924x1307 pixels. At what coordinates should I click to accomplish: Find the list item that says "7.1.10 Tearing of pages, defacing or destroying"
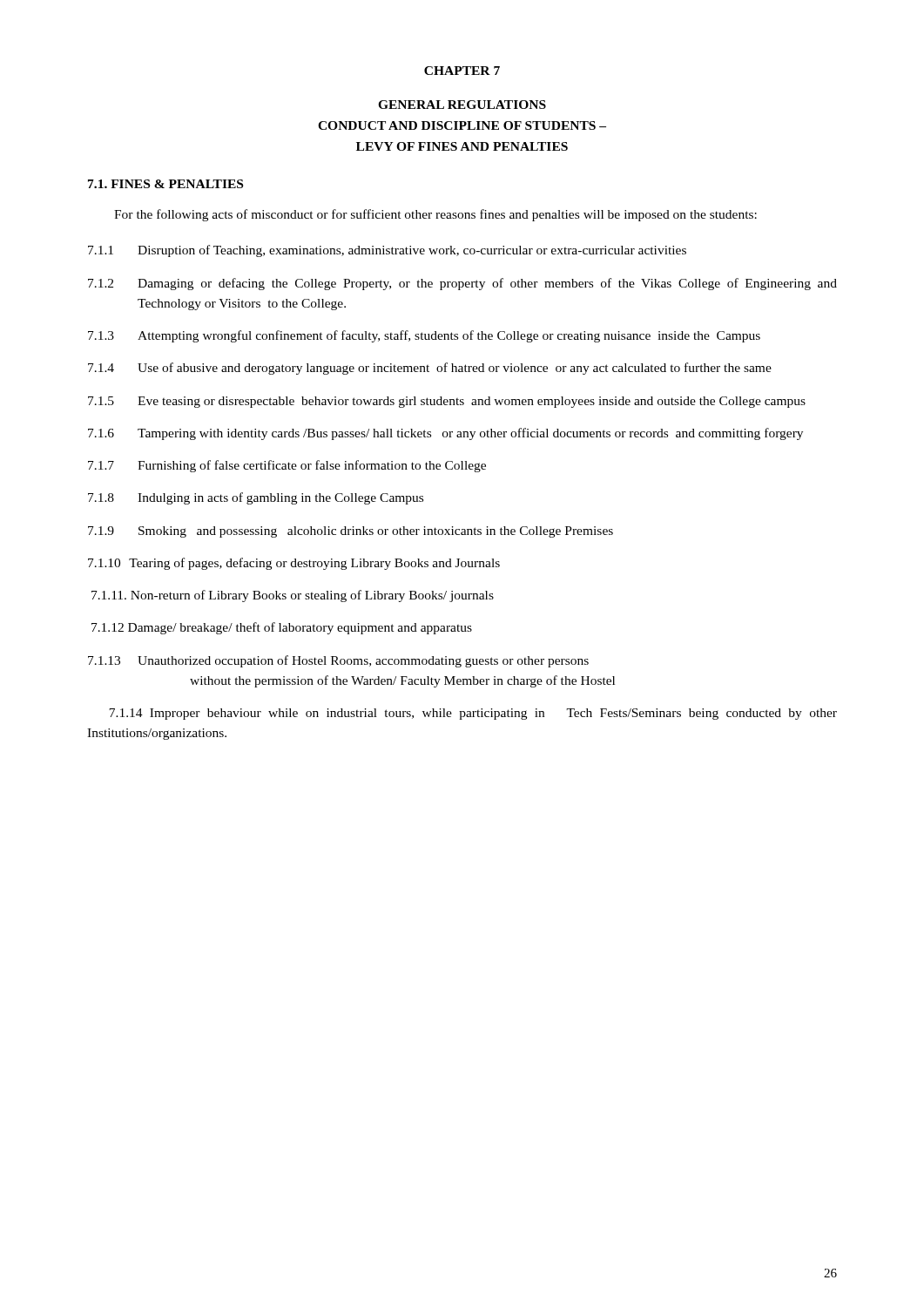294,562
